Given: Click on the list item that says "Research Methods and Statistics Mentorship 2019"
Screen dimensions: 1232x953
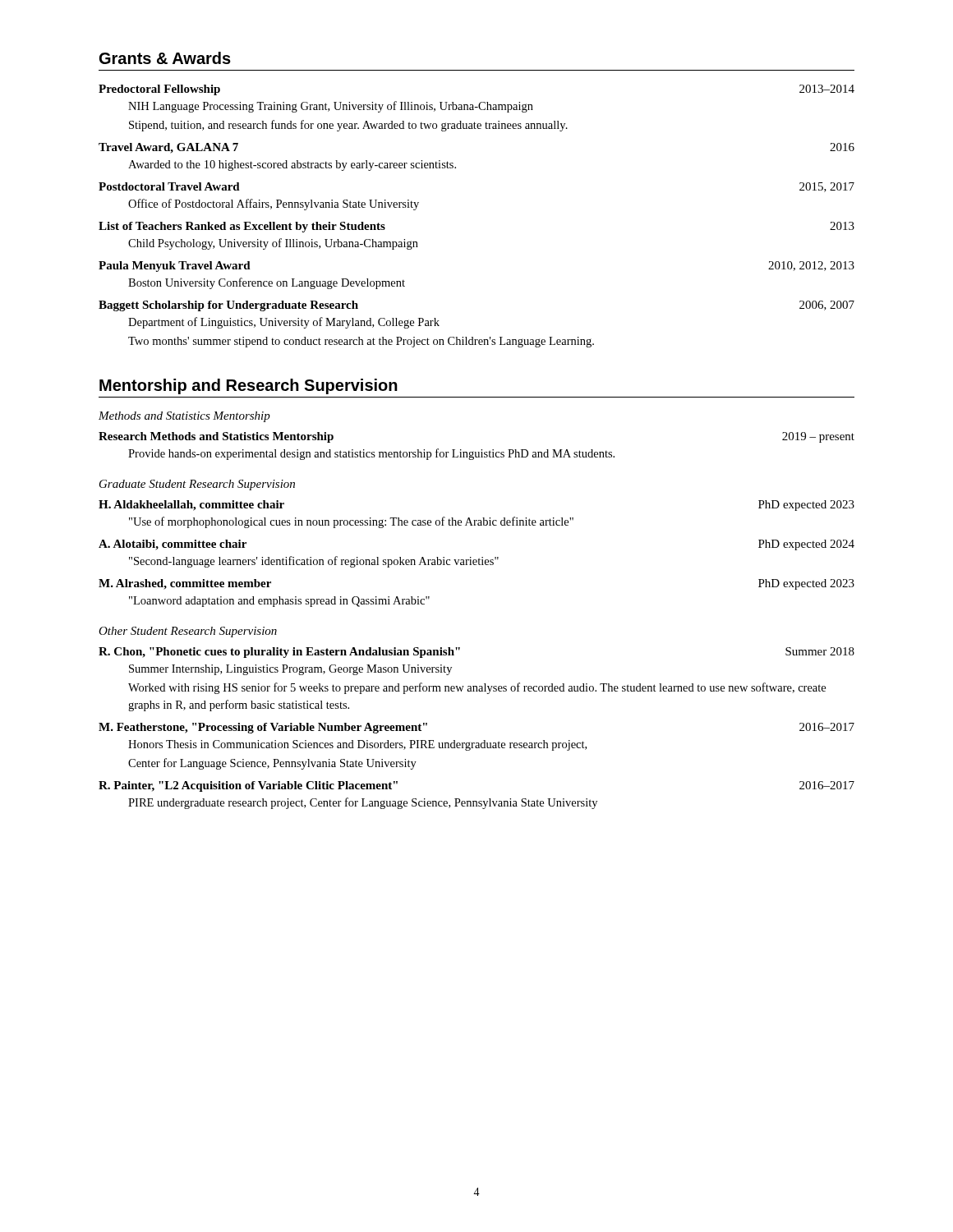Looking at the screenshot, I should [476, 446].
